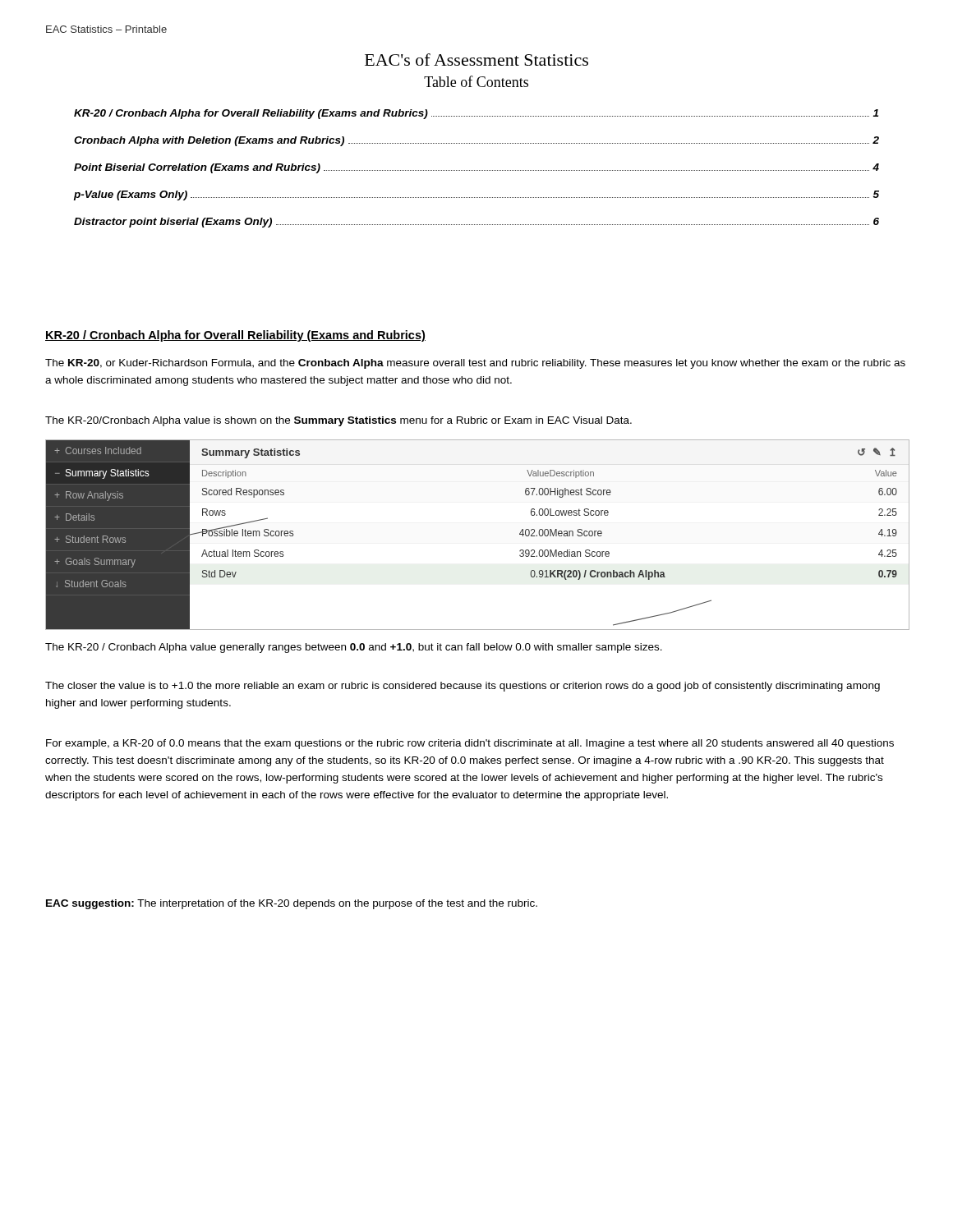This screenshot has height=1232, width=953.
Task: Navigate to the passage starting "The closer the"
Action: pyautogui.click(x=463, y=694)
